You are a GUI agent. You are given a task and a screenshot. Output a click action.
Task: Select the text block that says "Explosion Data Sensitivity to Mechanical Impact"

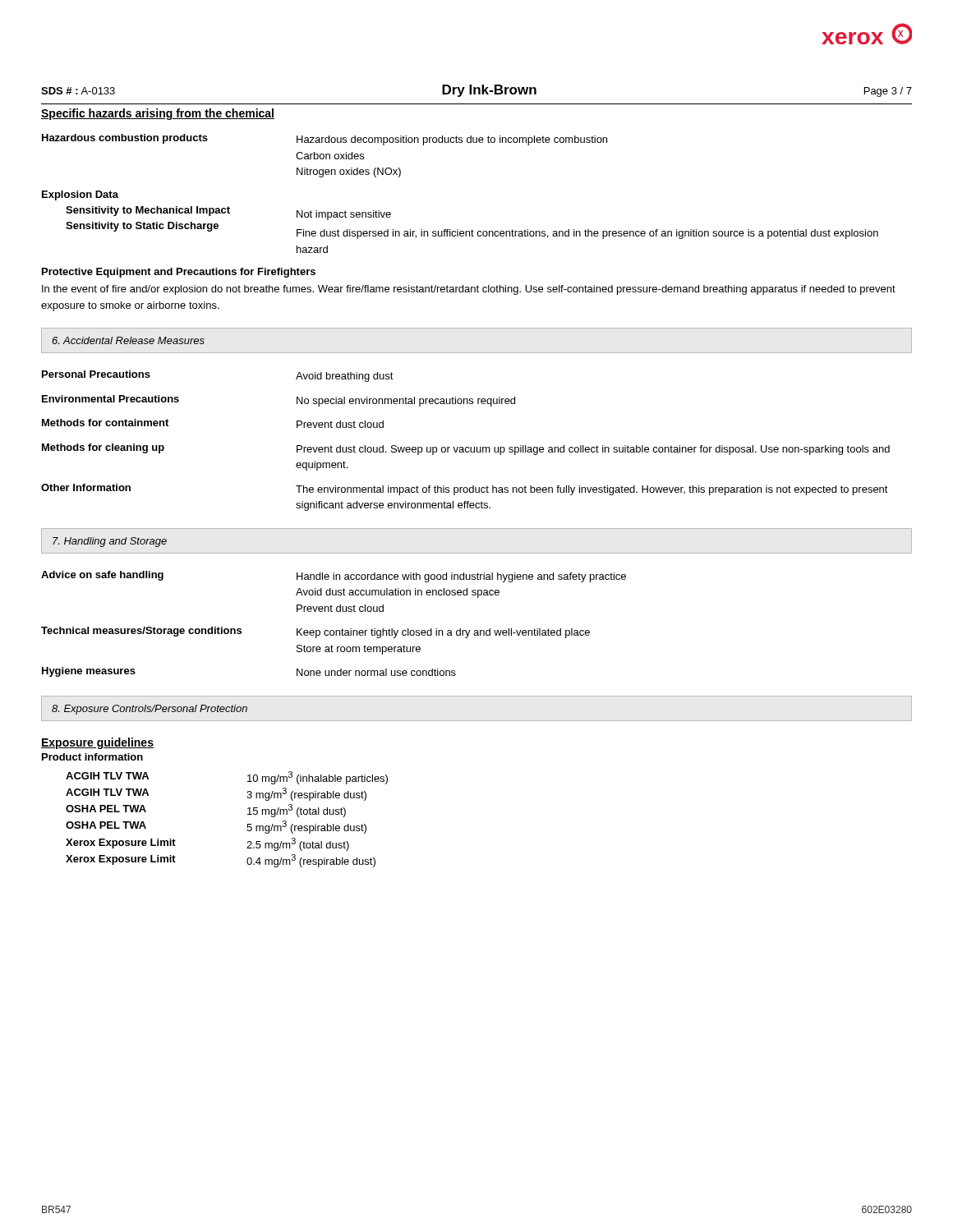476,222
